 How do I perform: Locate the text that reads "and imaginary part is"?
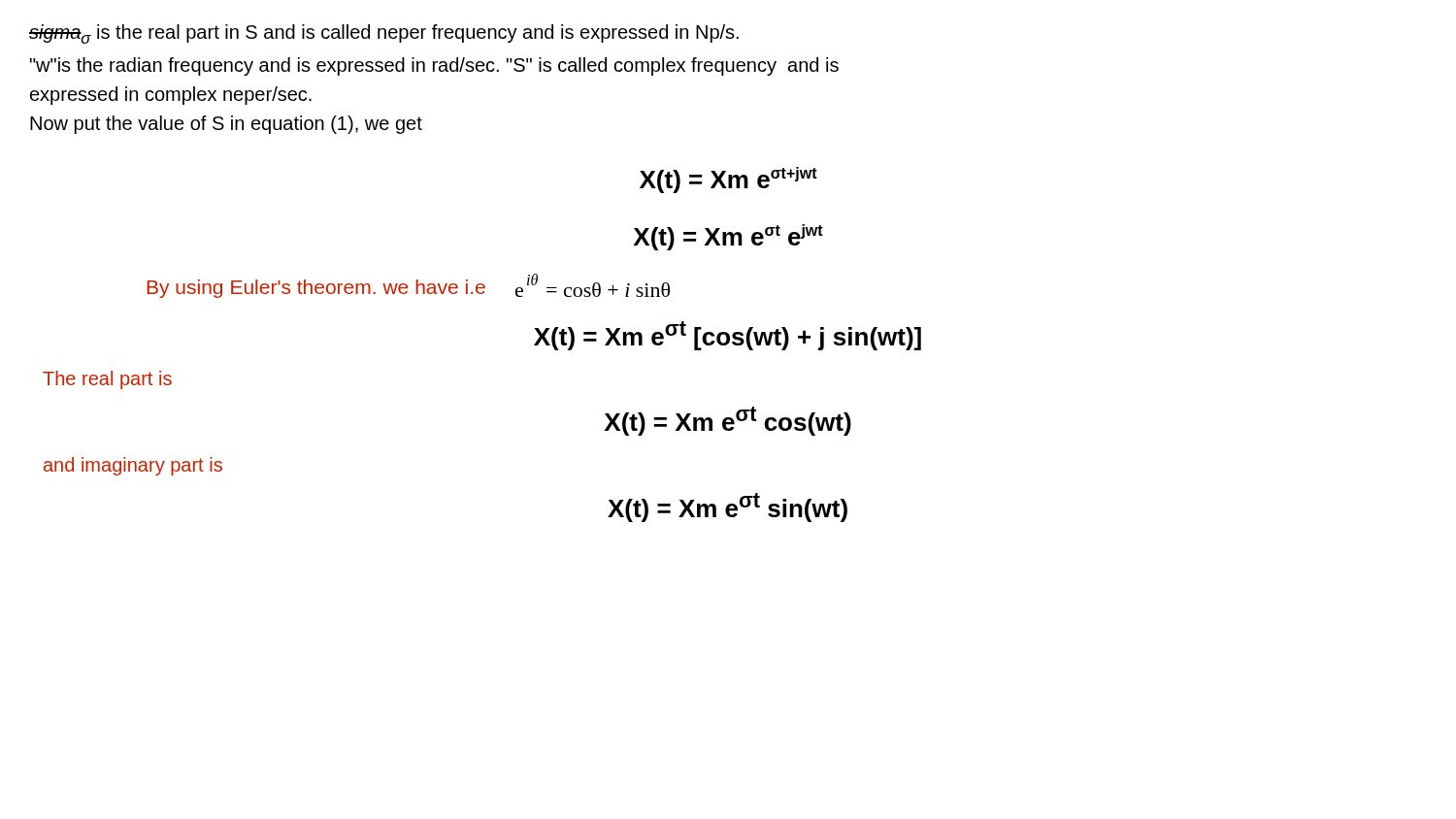(133, 465)
